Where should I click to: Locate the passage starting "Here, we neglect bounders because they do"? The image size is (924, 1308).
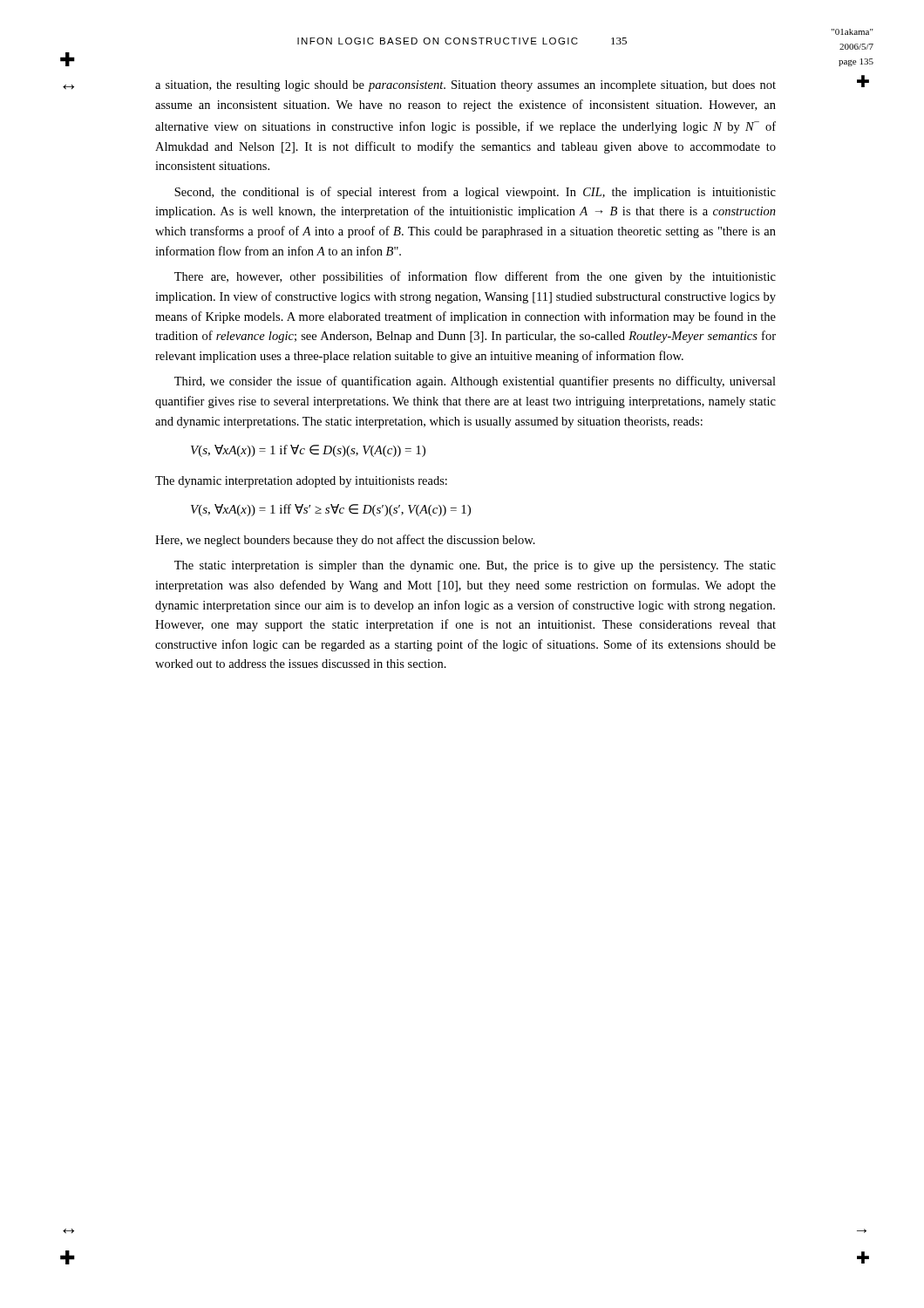345,540
